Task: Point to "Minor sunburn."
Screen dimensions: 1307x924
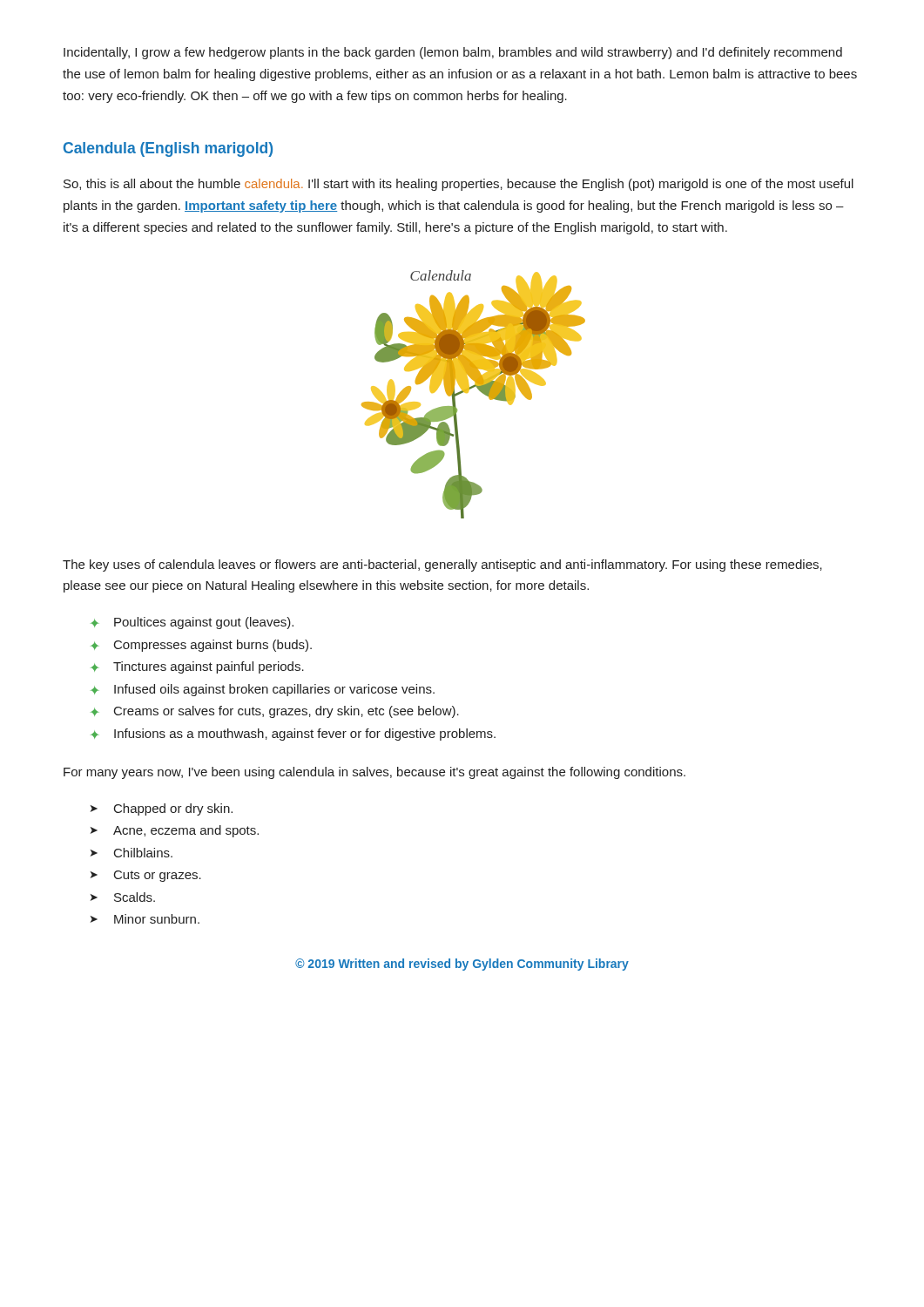Action: pos(157,919)
